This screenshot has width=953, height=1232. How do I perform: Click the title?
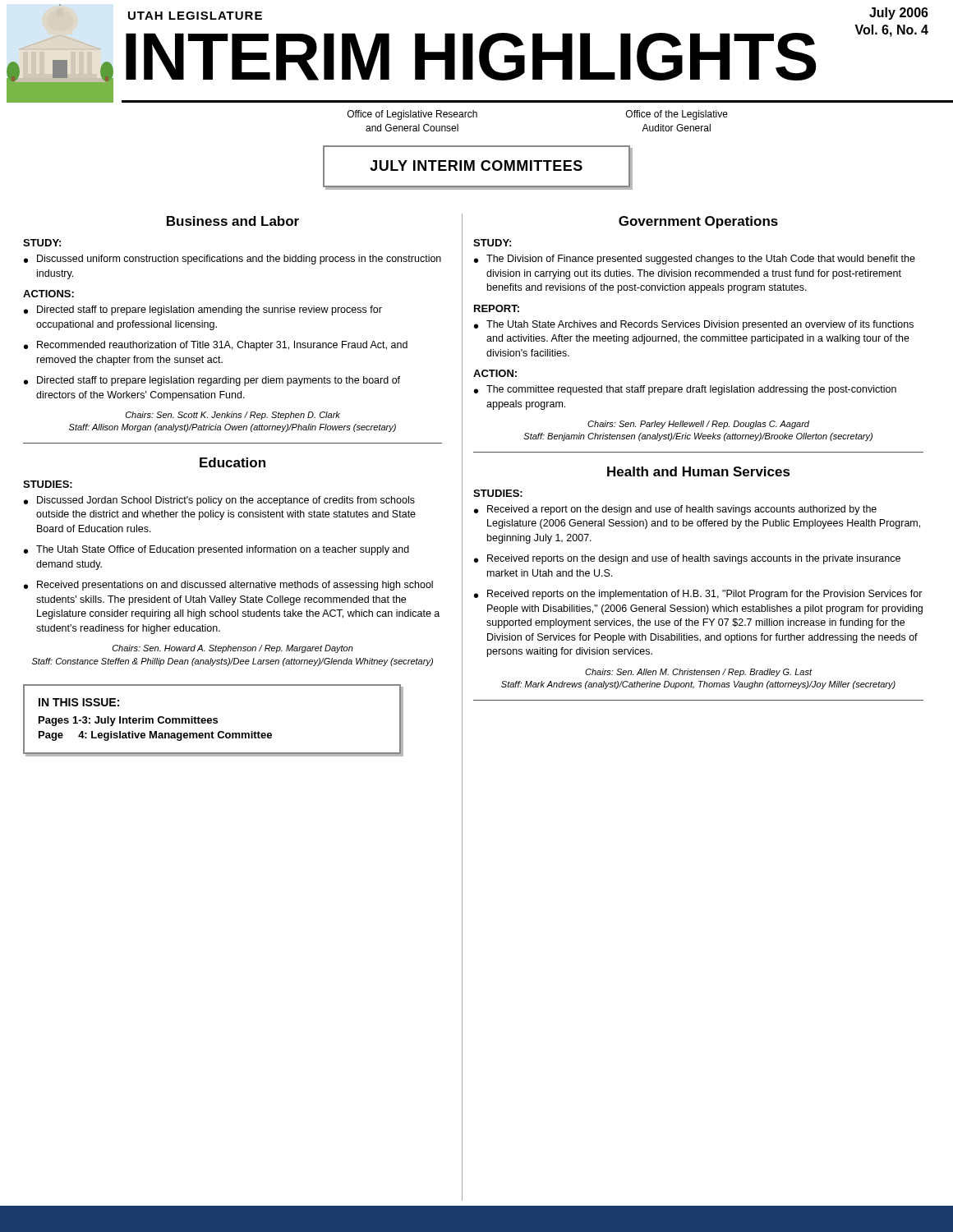(470, 57)
